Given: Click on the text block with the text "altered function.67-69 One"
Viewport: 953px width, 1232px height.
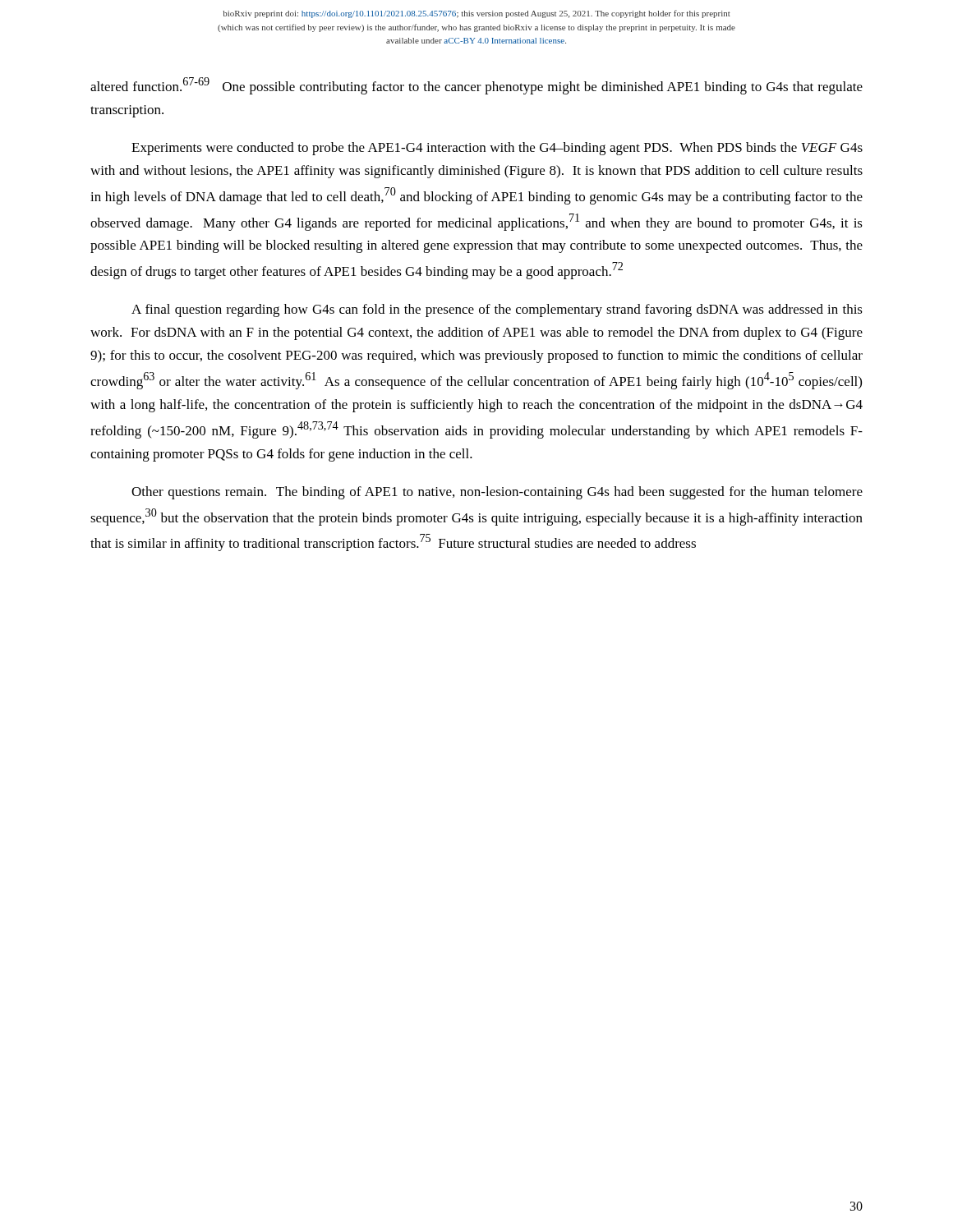Looking at the screenshot, I should pos(476,97).
